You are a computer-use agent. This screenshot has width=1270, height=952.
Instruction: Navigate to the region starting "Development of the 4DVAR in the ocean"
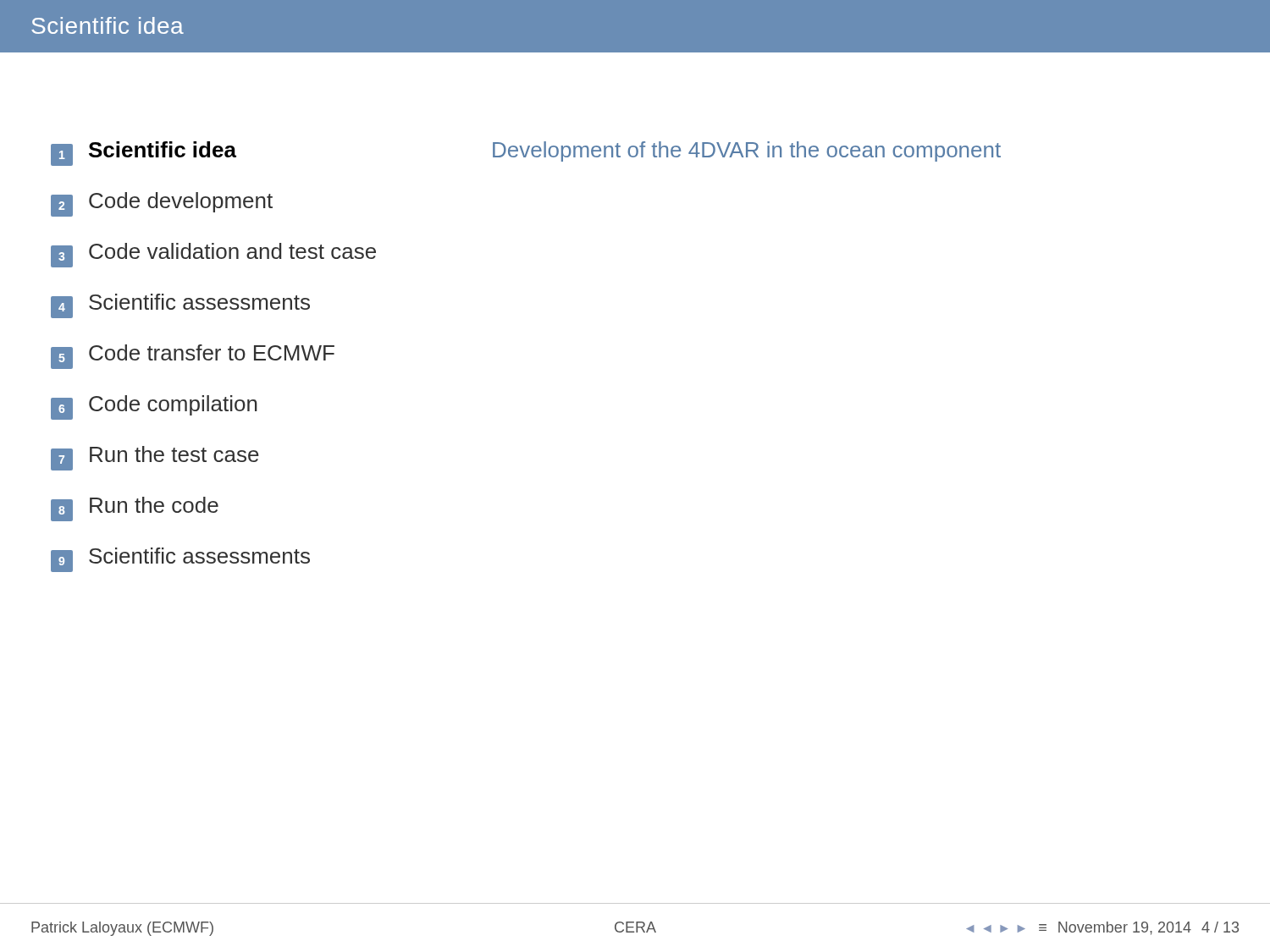(746, 150)
